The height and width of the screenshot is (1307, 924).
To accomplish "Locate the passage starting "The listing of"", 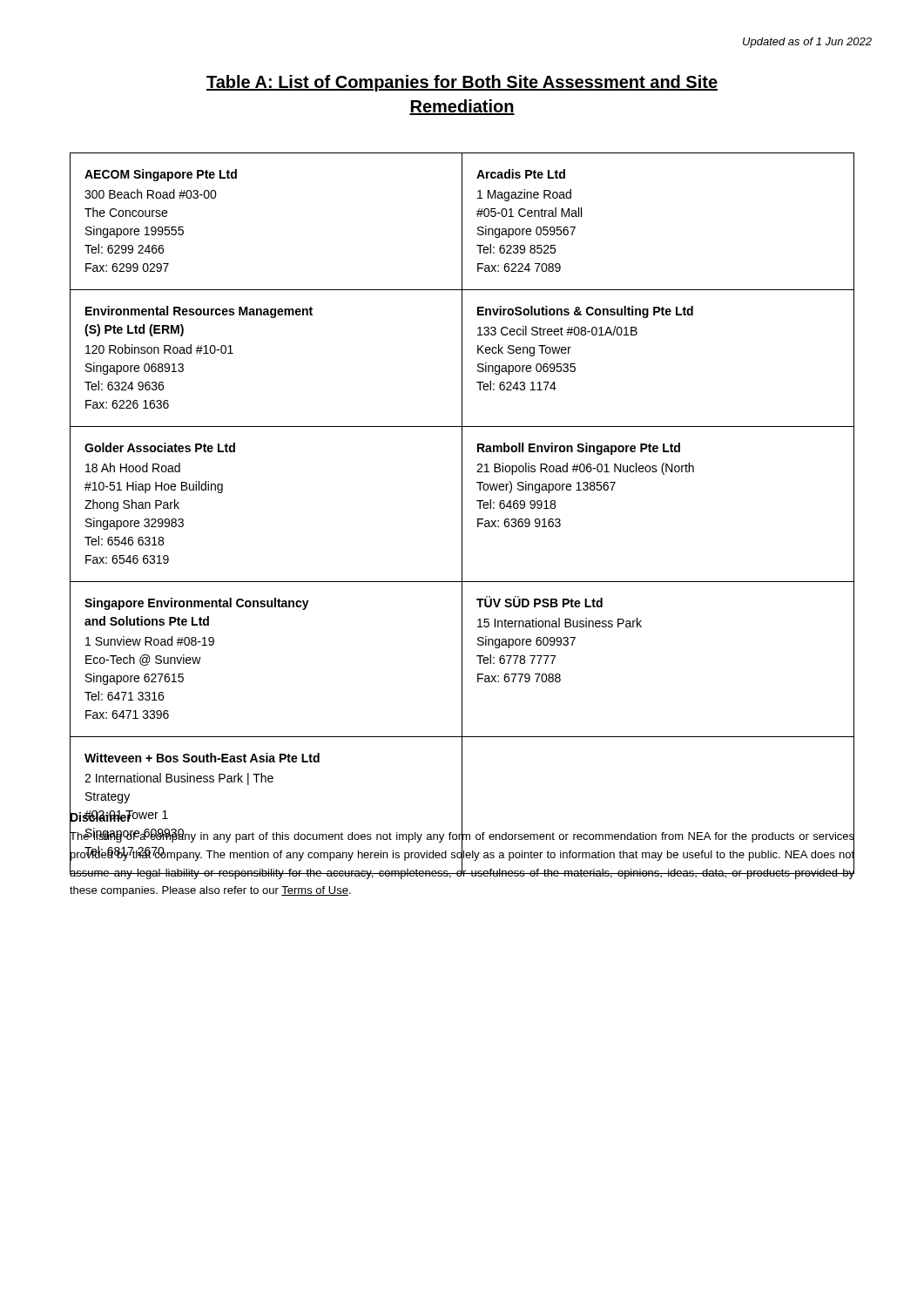I will click(x=462, y=863).
